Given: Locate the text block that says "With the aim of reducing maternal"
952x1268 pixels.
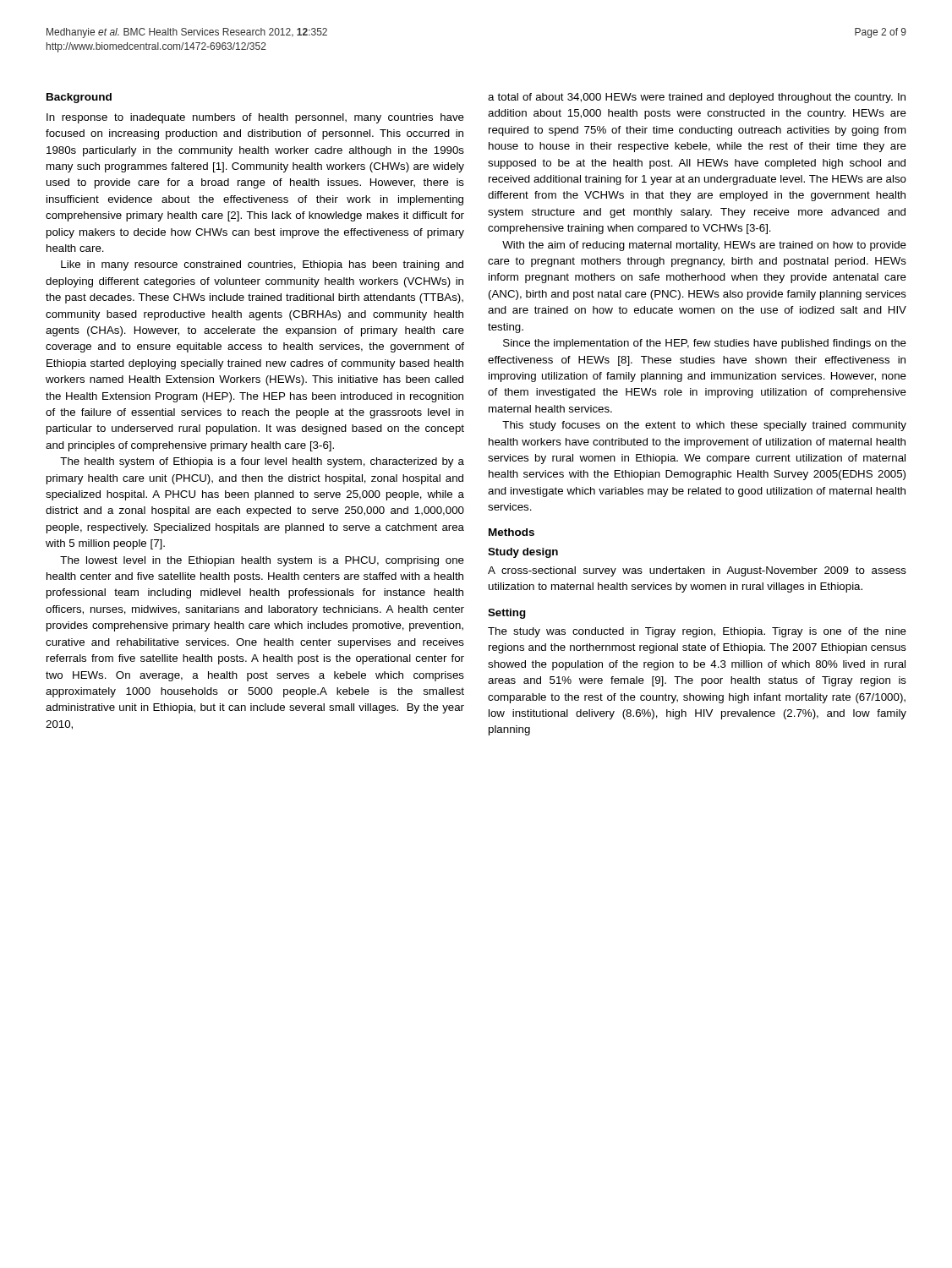Looking at the screenshot, I should click(697, 286).
